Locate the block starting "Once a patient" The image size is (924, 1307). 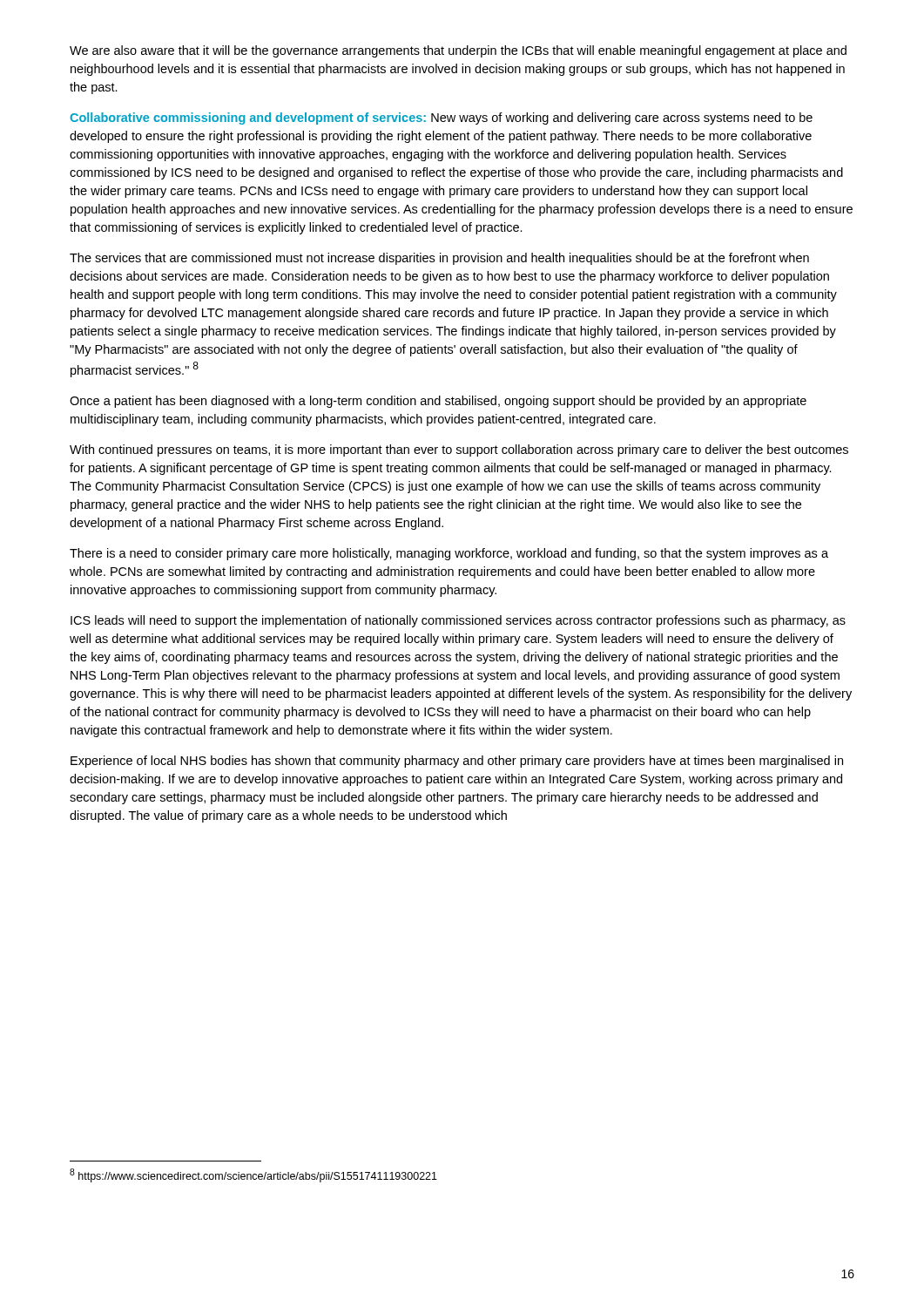[438, 410]
